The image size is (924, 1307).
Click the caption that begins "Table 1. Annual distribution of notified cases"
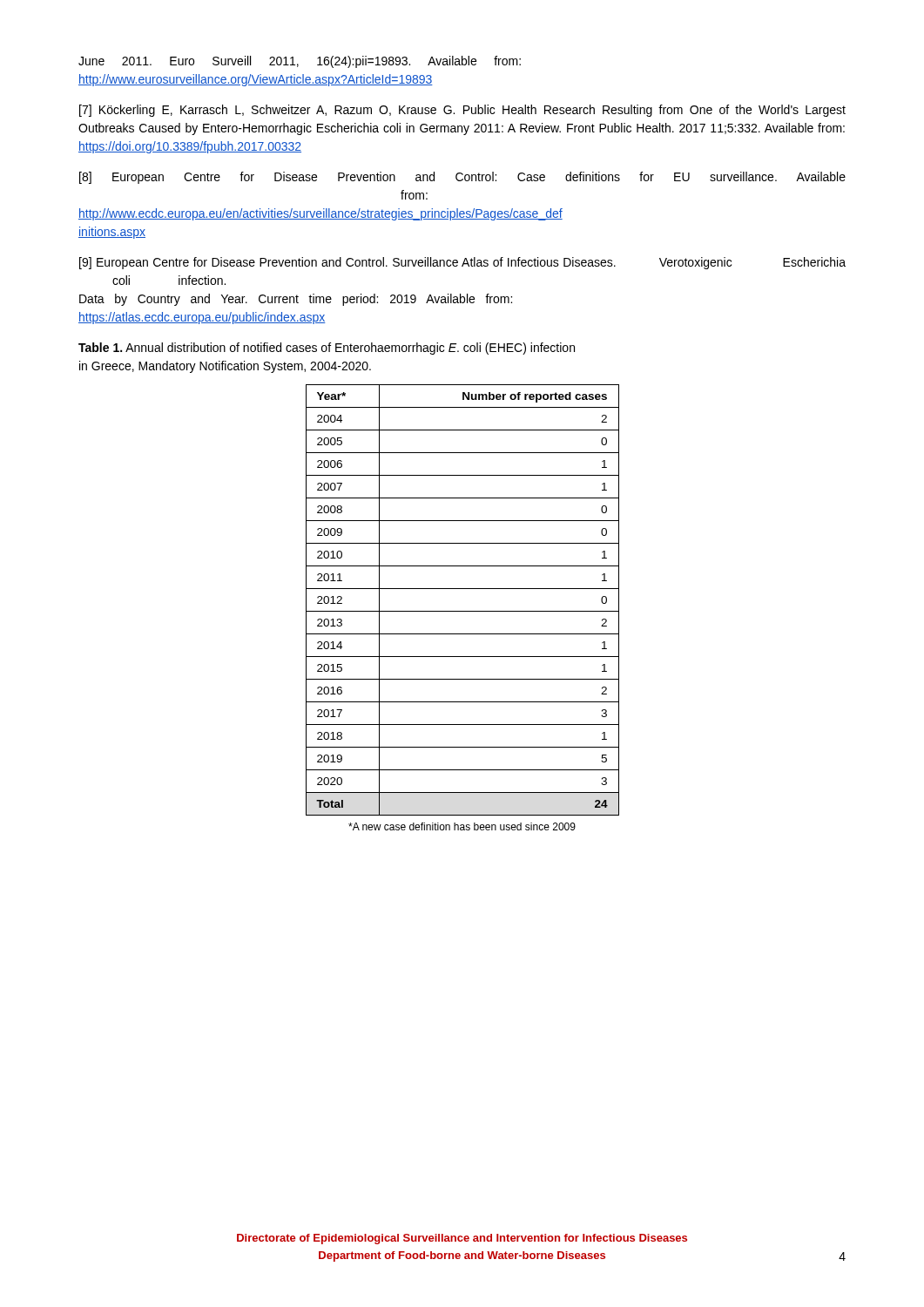[x=327, y=348]
